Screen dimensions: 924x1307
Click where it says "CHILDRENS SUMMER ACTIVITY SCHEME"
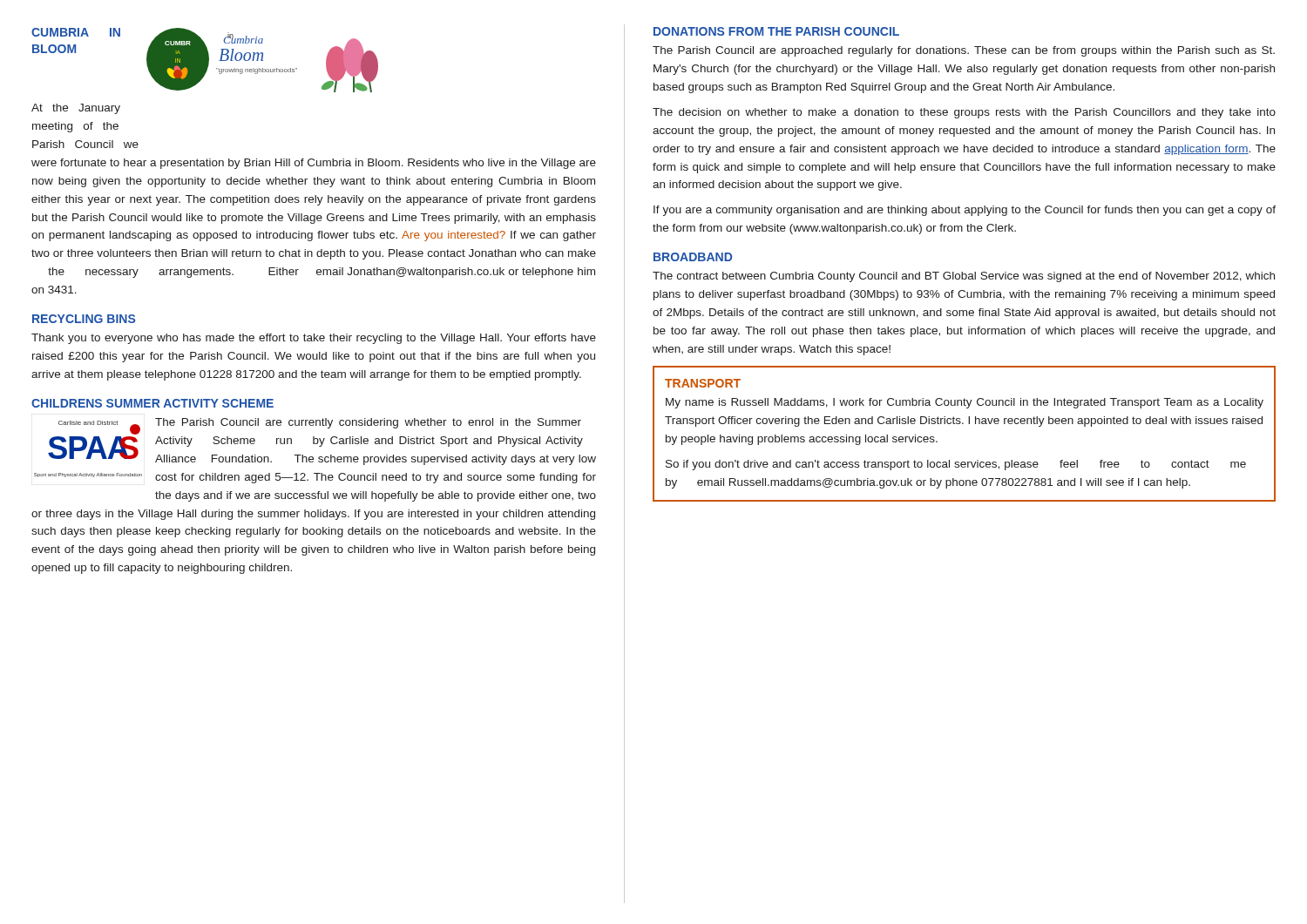pyautogui.click(x=153, y=403)
